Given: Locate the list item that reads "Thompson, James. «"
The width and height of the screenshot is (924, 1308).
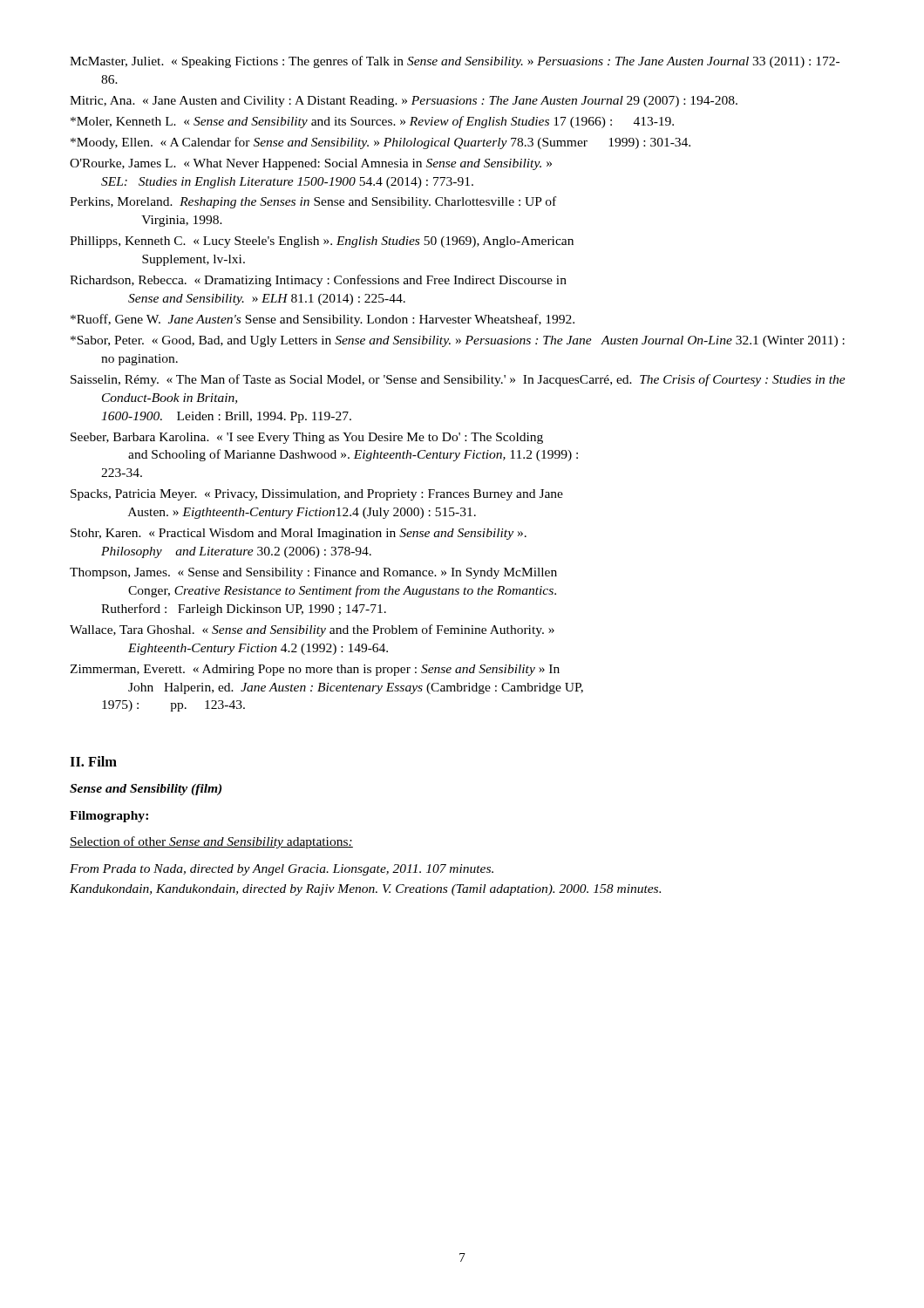Looking at the screenshot, I should tap(314, 590).
